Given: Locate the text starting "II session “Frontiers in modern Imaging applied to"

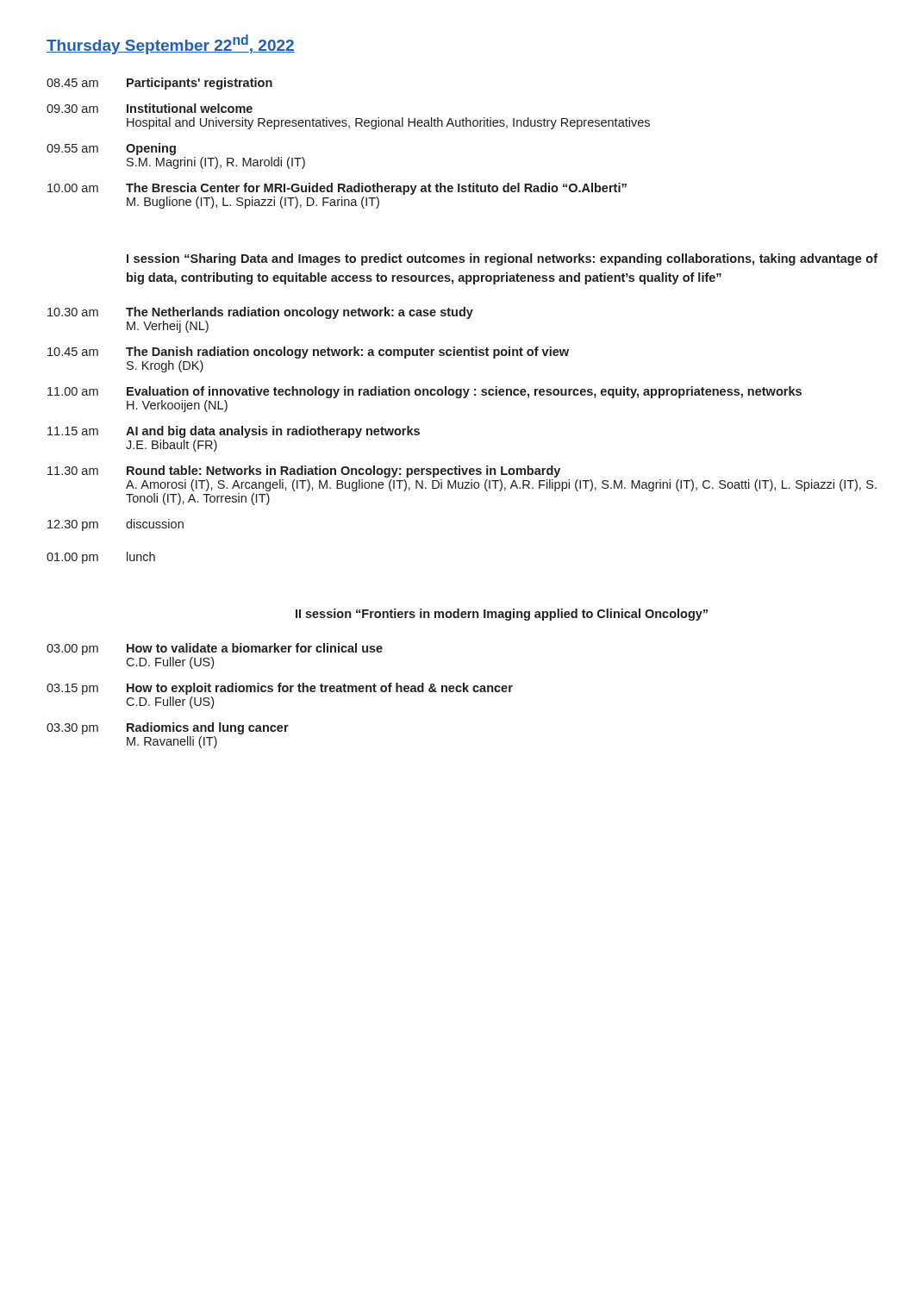Looking at the screenshot, I should point(502,614).
